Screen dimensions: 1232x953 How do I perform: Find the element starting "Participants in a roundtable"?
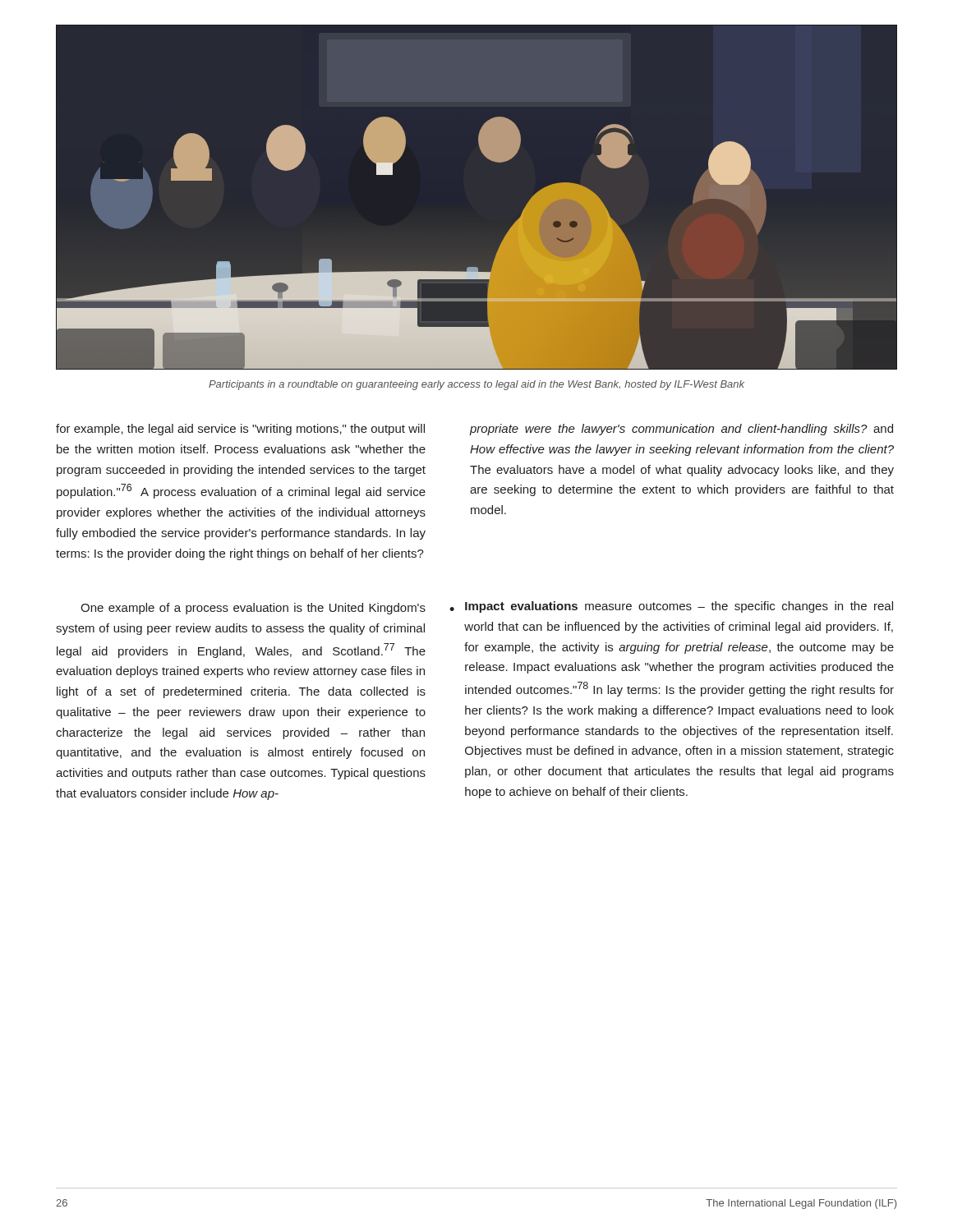(x=476, y=384)
